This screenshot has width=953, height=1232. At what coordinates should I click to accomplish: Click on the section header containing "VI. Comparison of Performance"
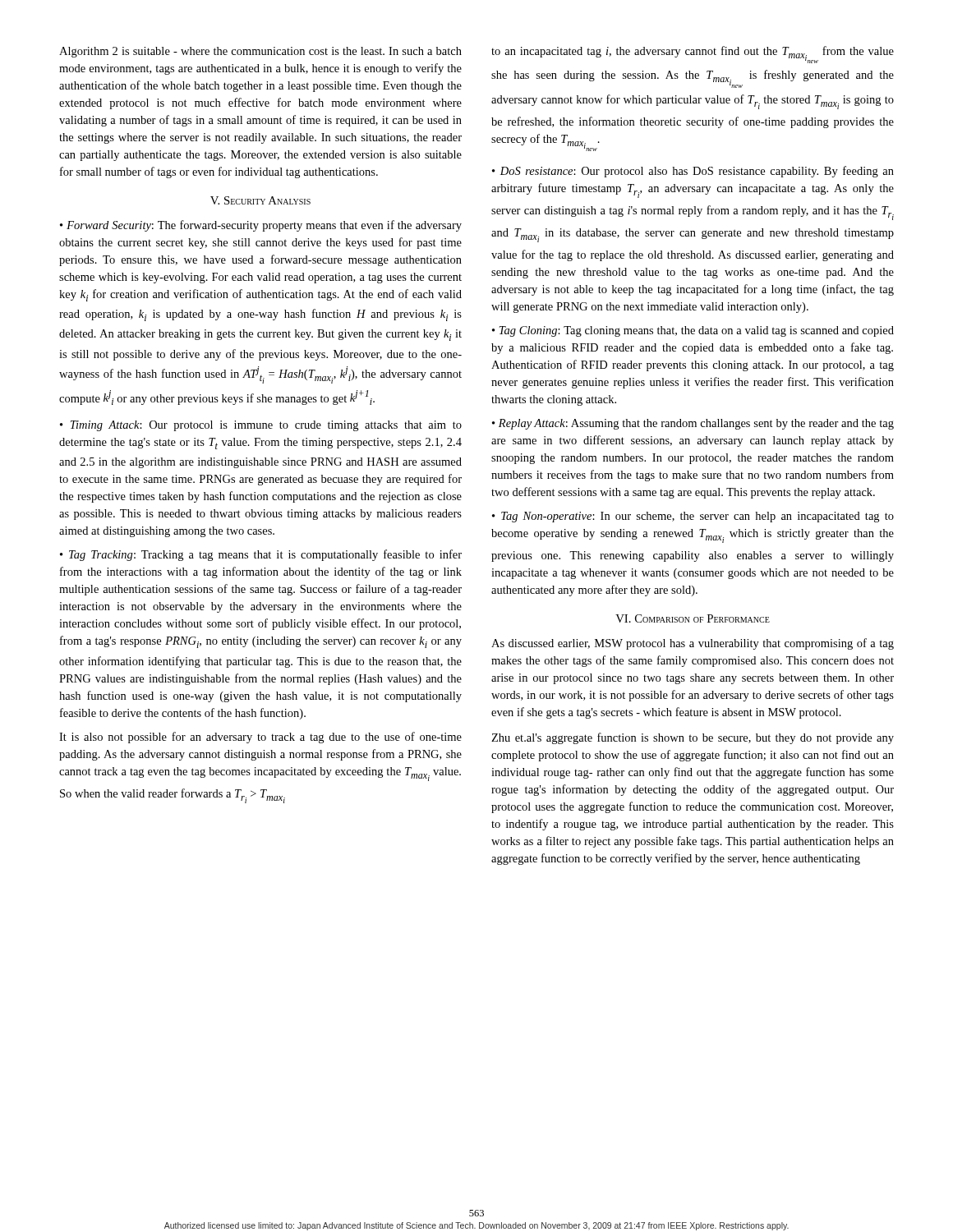tap(693, 619)
